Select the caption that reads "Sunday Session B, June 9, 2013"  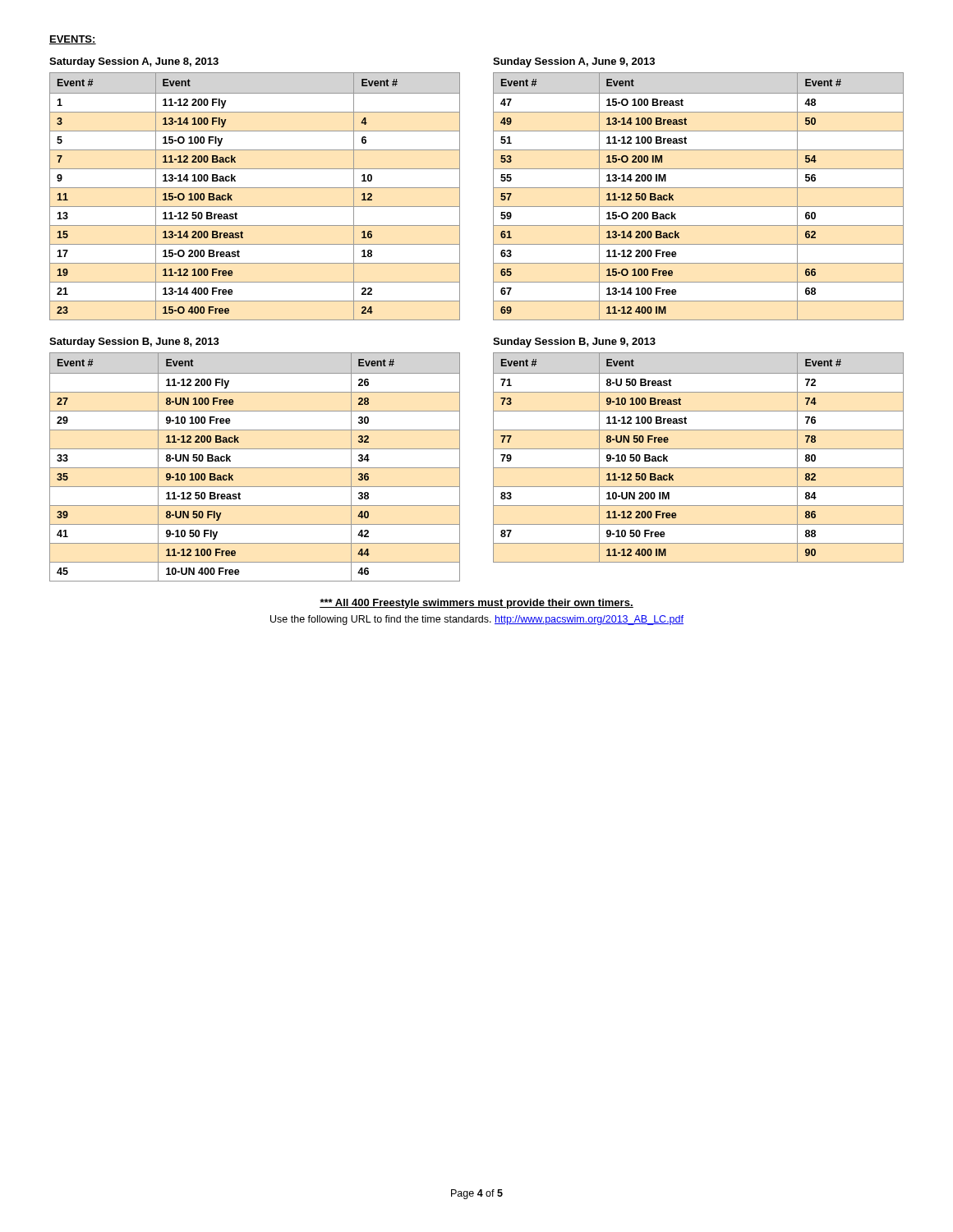point(574,341)
